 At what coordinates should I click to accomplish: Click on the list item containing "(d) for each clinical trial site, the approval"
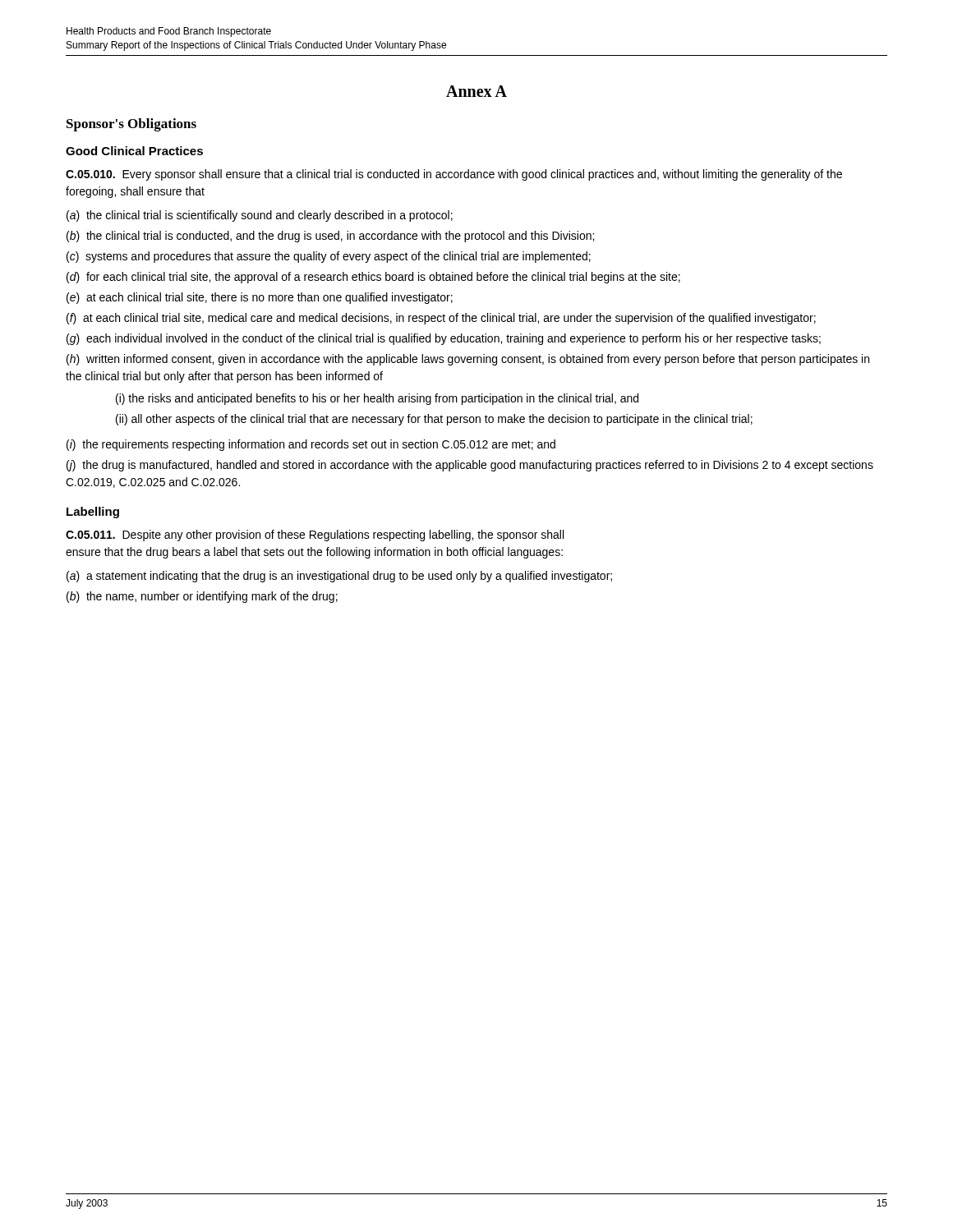373,277
